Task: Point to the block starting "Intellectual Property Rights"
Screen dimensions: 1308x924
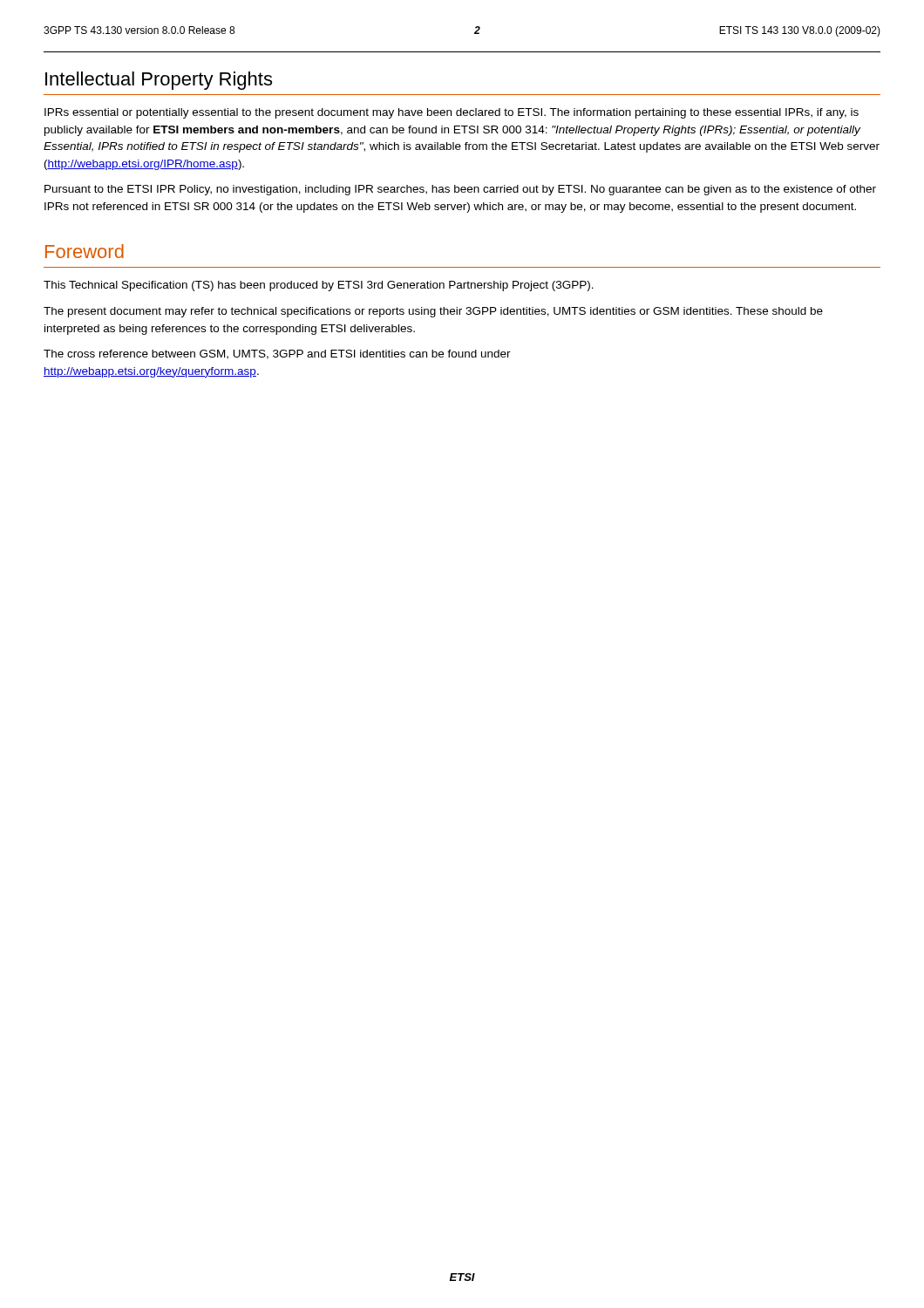Action: (159, 81)
